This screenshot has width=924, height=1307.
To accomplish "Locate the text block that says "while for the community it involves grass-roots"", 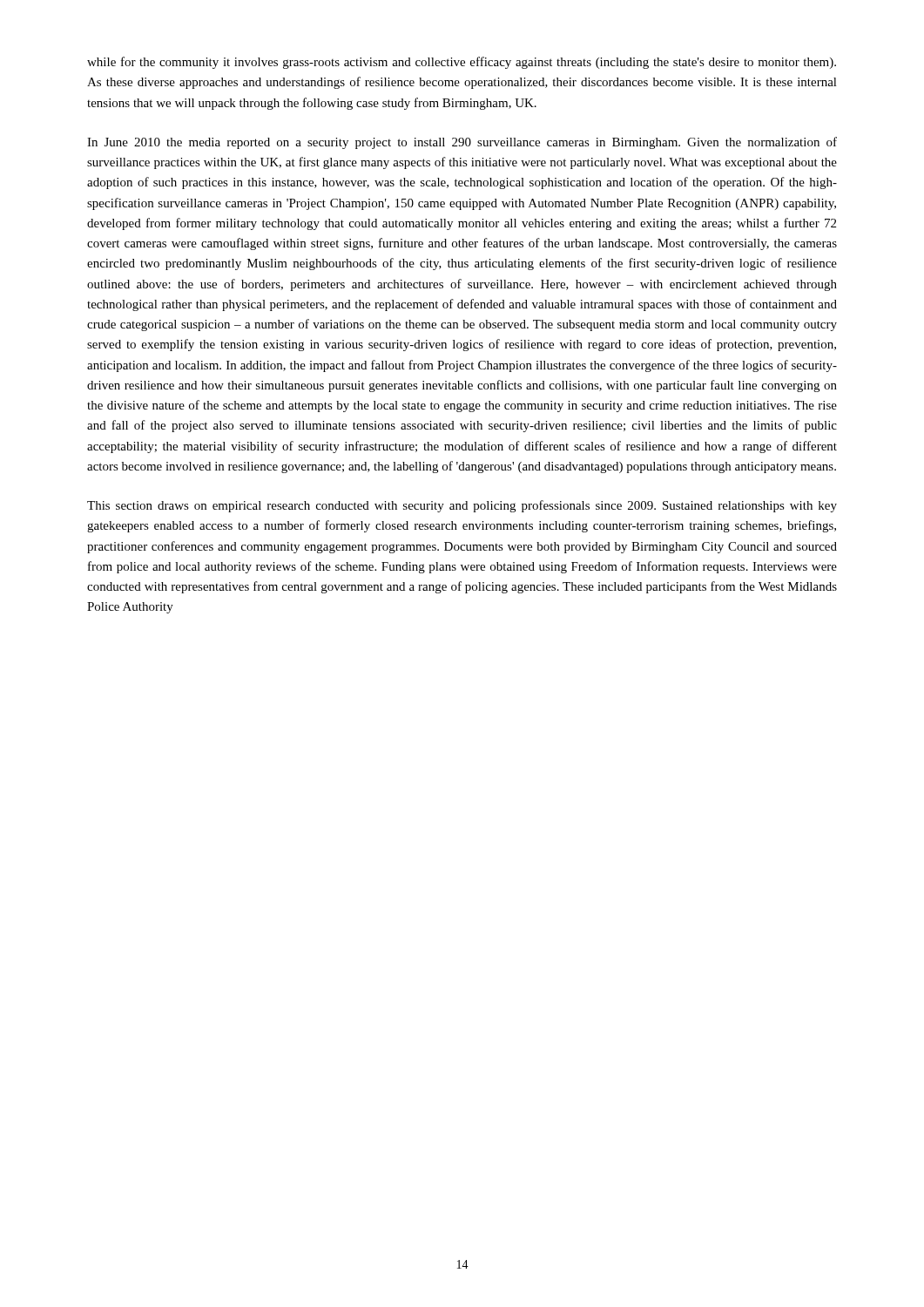I will pos(462,82).
